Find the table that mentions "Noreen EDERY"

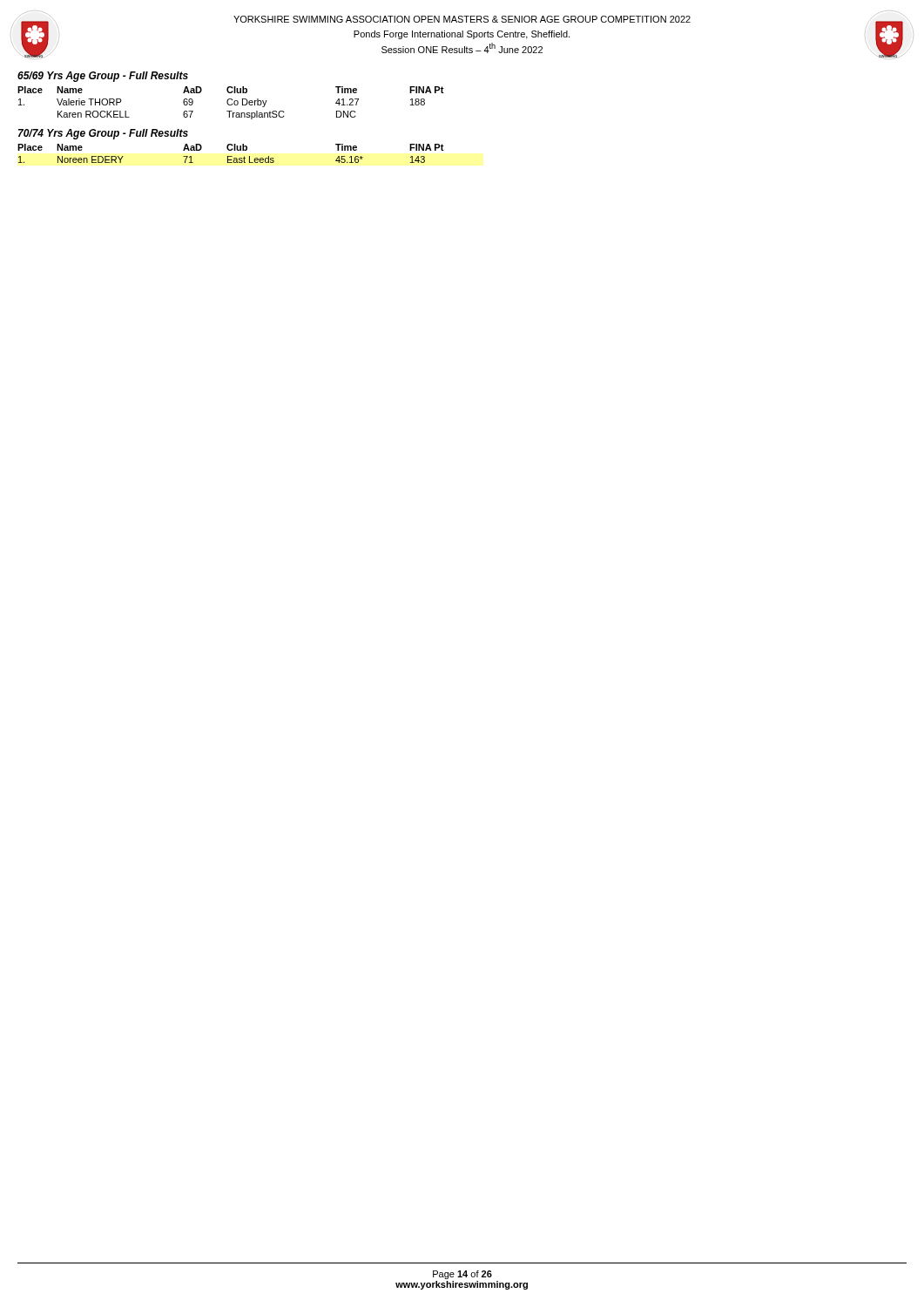click(x=462, y=153)
